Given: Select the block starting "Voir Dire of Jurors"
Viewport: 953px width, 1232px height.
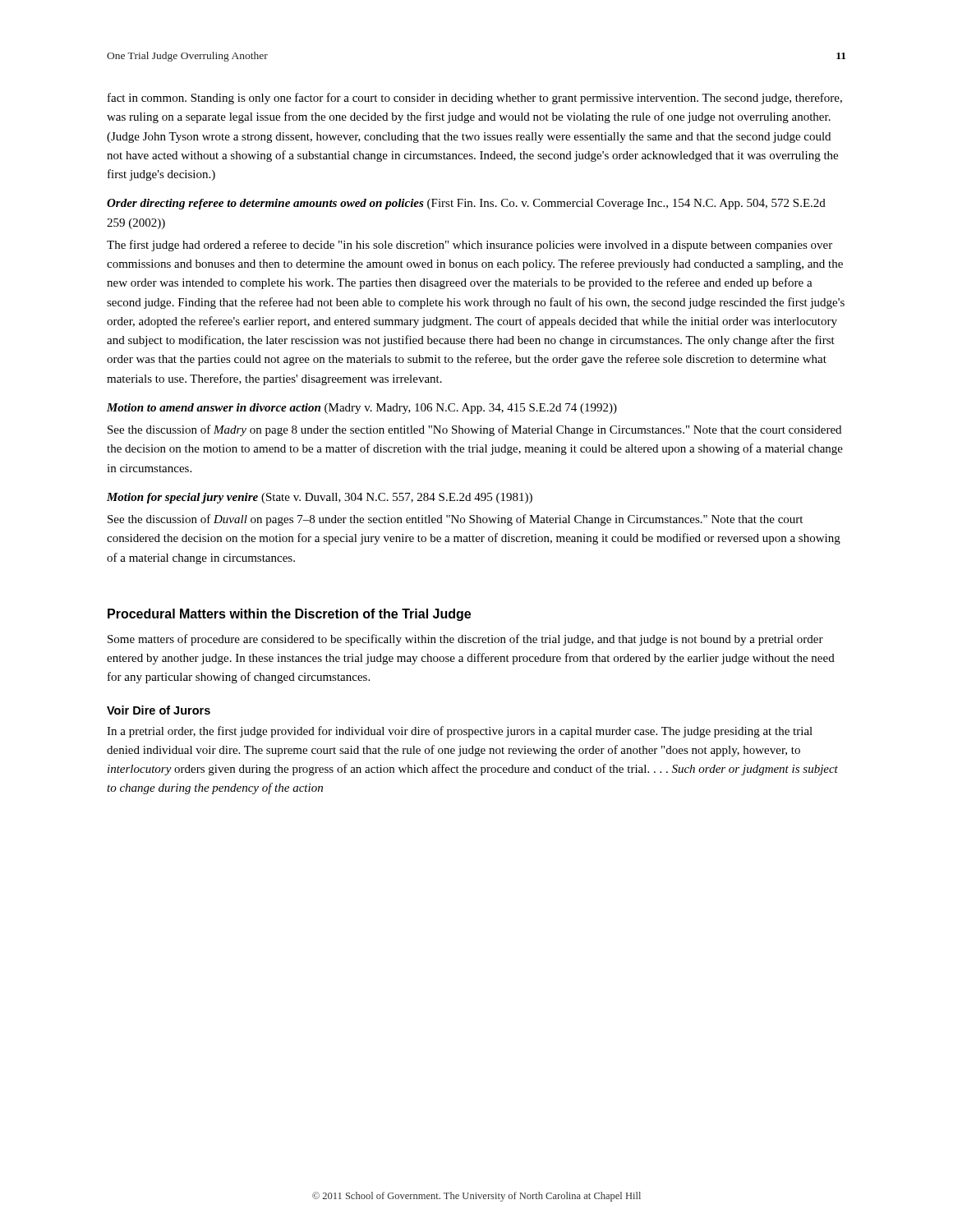Looking at the screenshot, I should coord(159,710).
